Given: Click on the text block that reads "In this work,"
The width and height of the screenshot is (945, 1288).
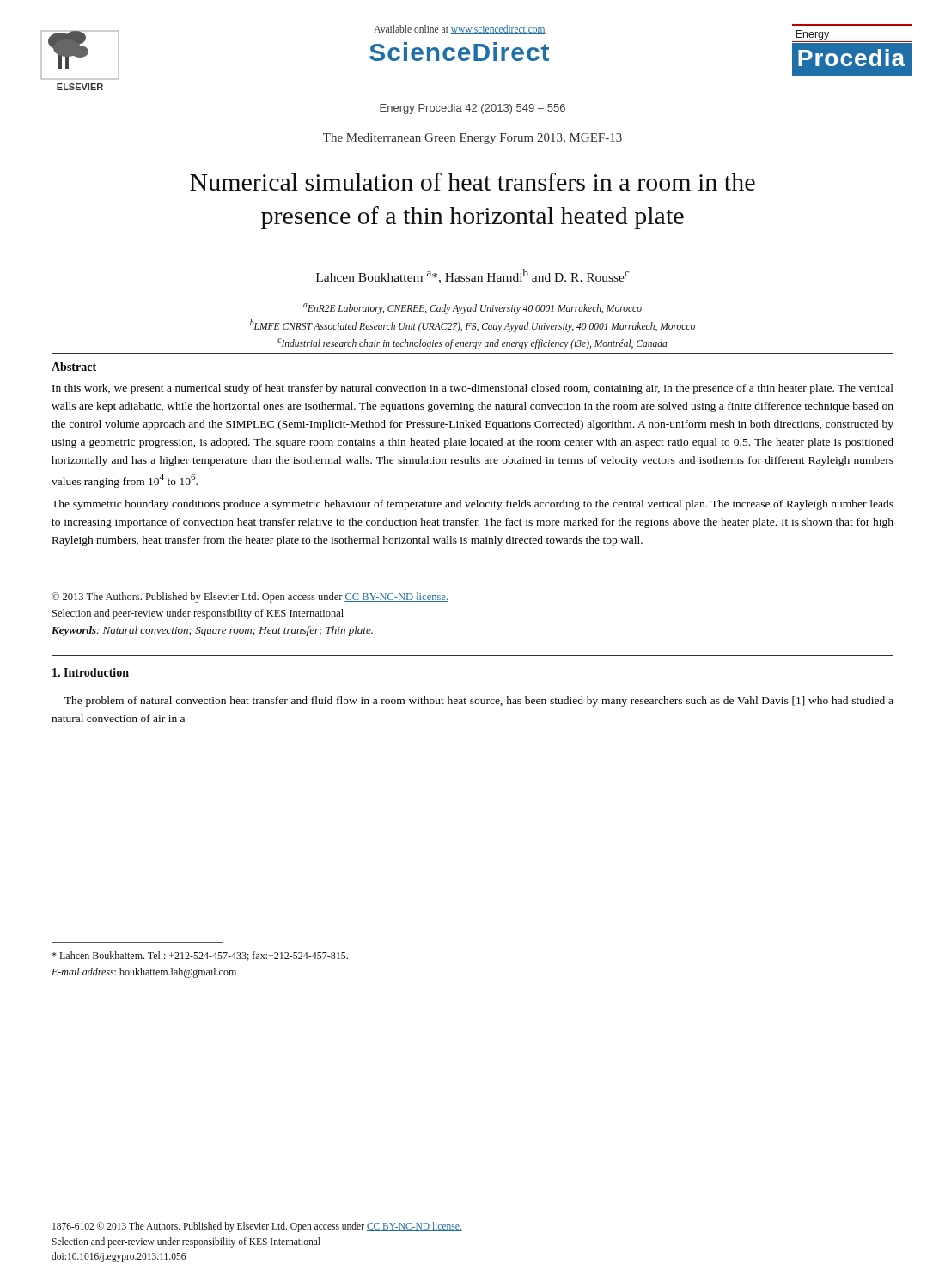Looking at the screenshot, I should tap(472, 464).
